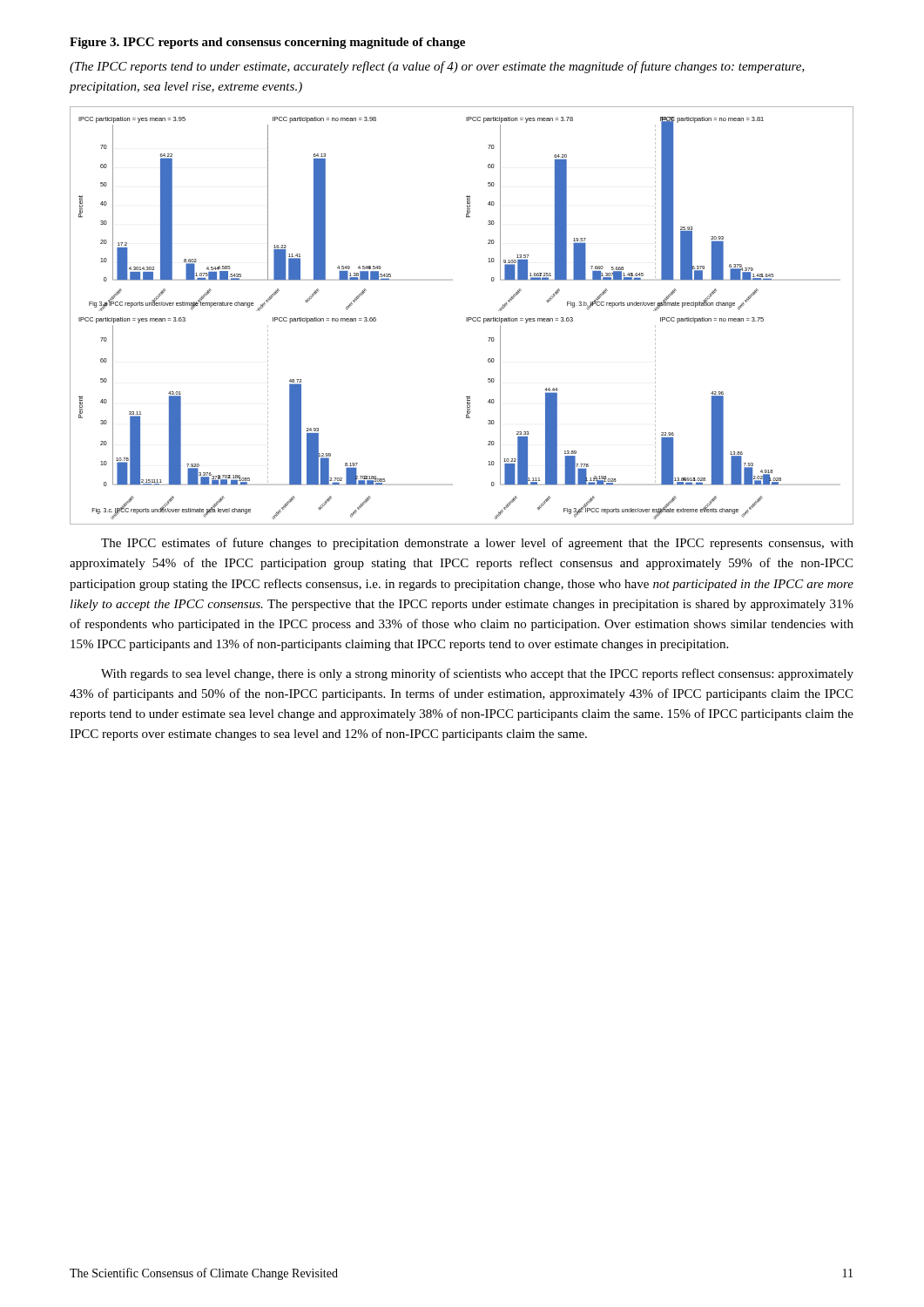This screenshot has width=924, height=1307.
Task: Click on the caption that says "(The IPCC reports tend to under estimate, accurately"
Action: pyautogui.click(x=437, y=76)
